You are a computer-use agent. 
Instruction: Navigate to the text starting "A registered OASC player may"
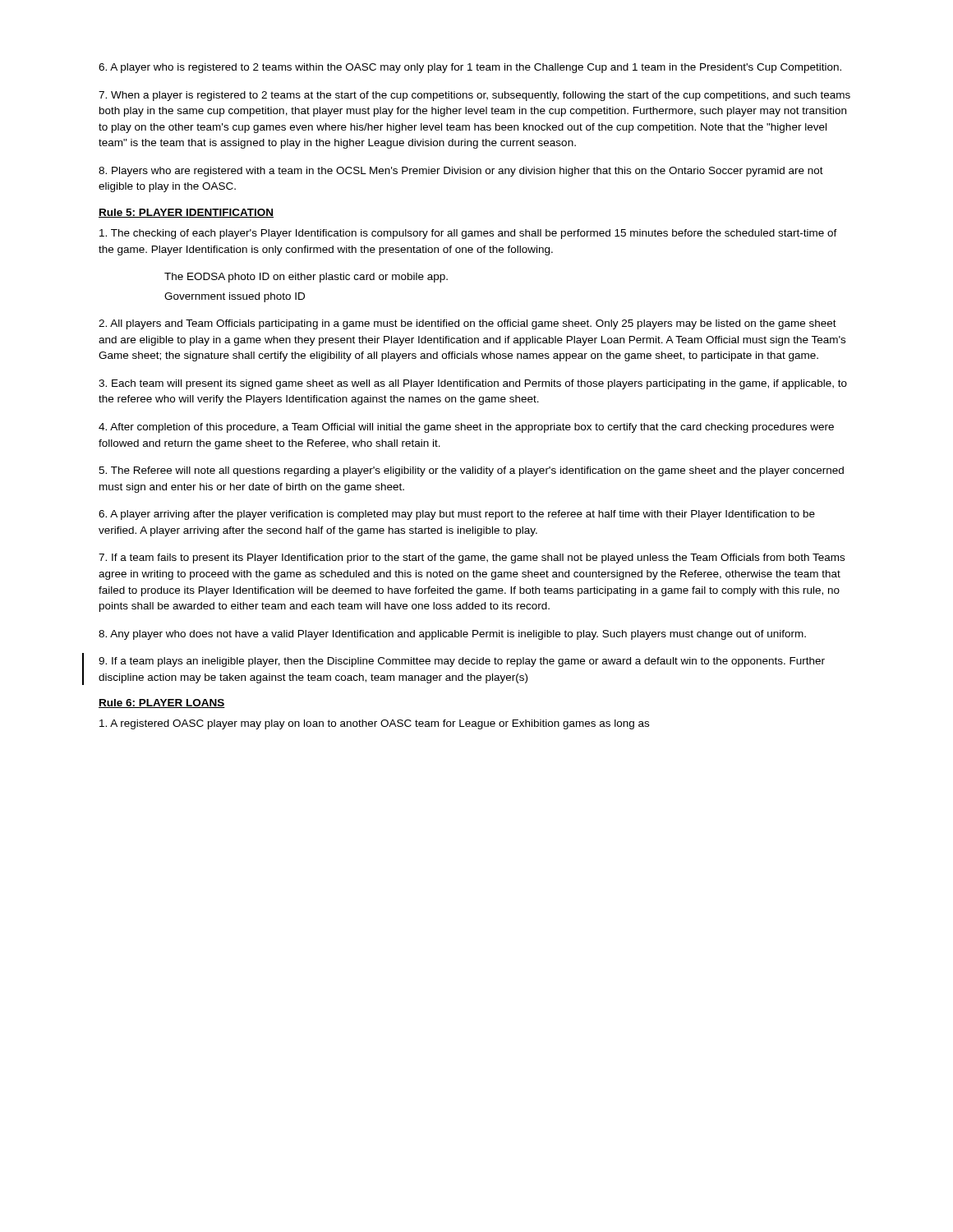(374, 723)
